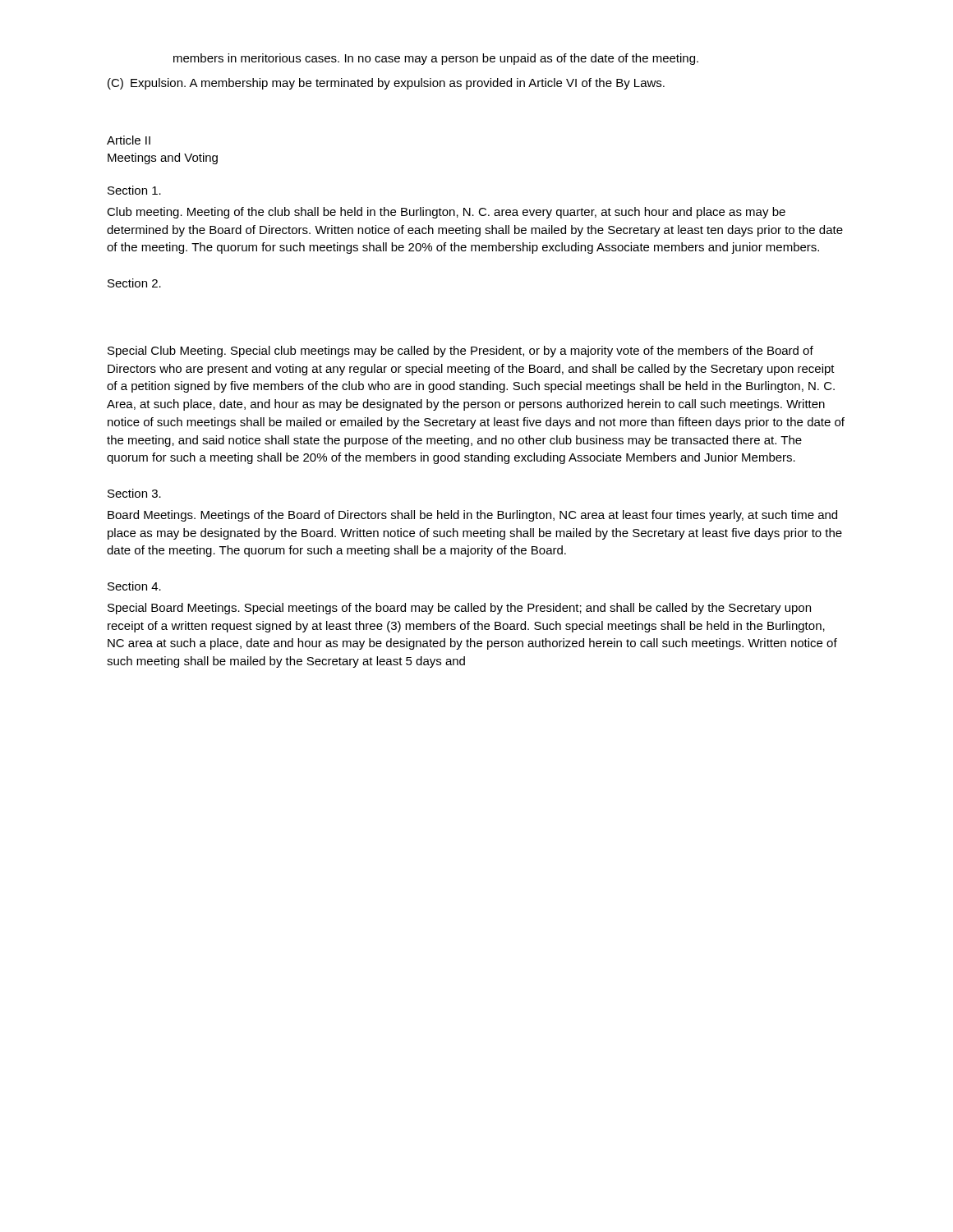Locate the block of text that opens with "members in meritorious cases. In no"
The height and width of the screenshot is (1232, 953).
436,58
